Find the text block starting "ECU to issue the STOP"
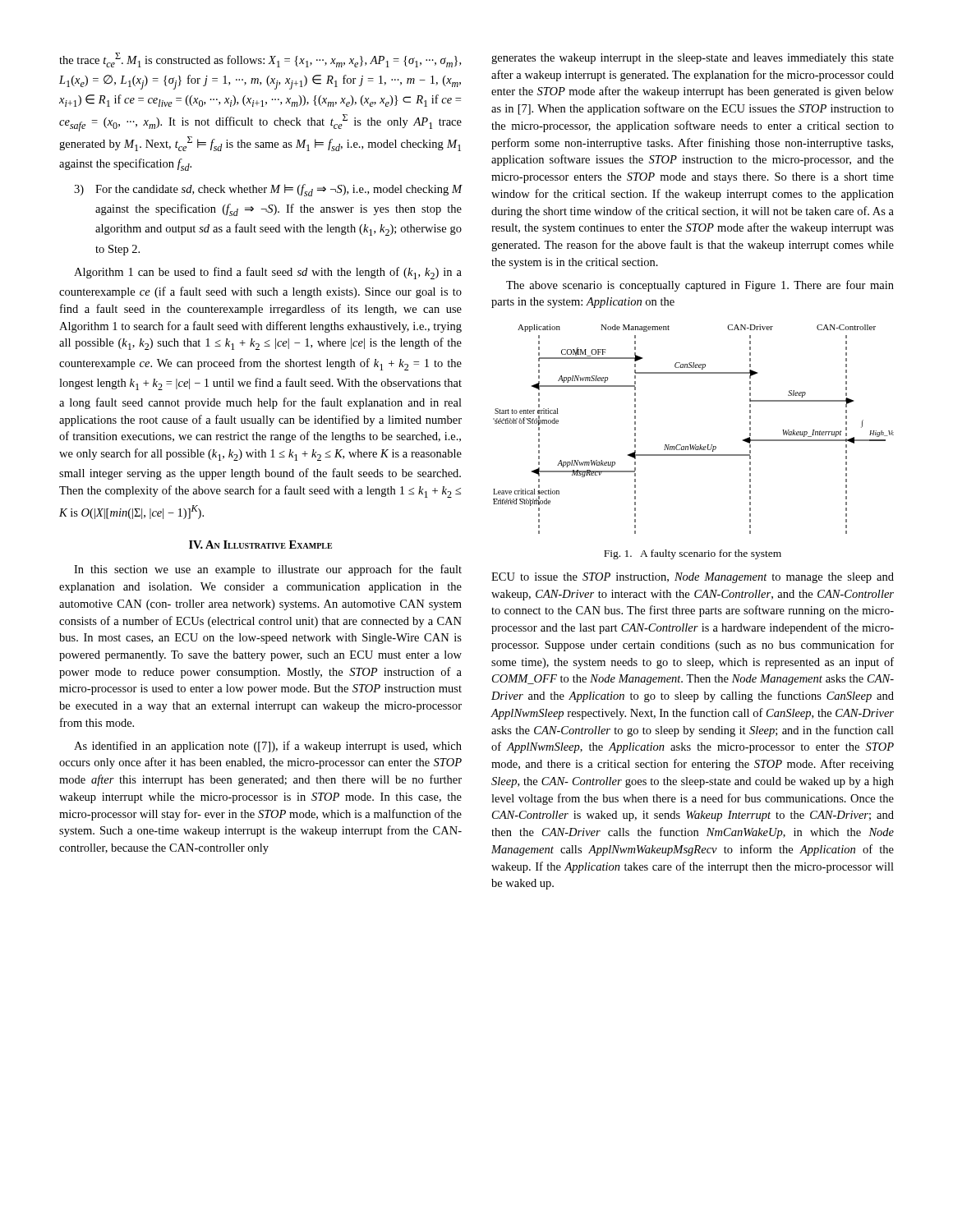 click(693, 730)
